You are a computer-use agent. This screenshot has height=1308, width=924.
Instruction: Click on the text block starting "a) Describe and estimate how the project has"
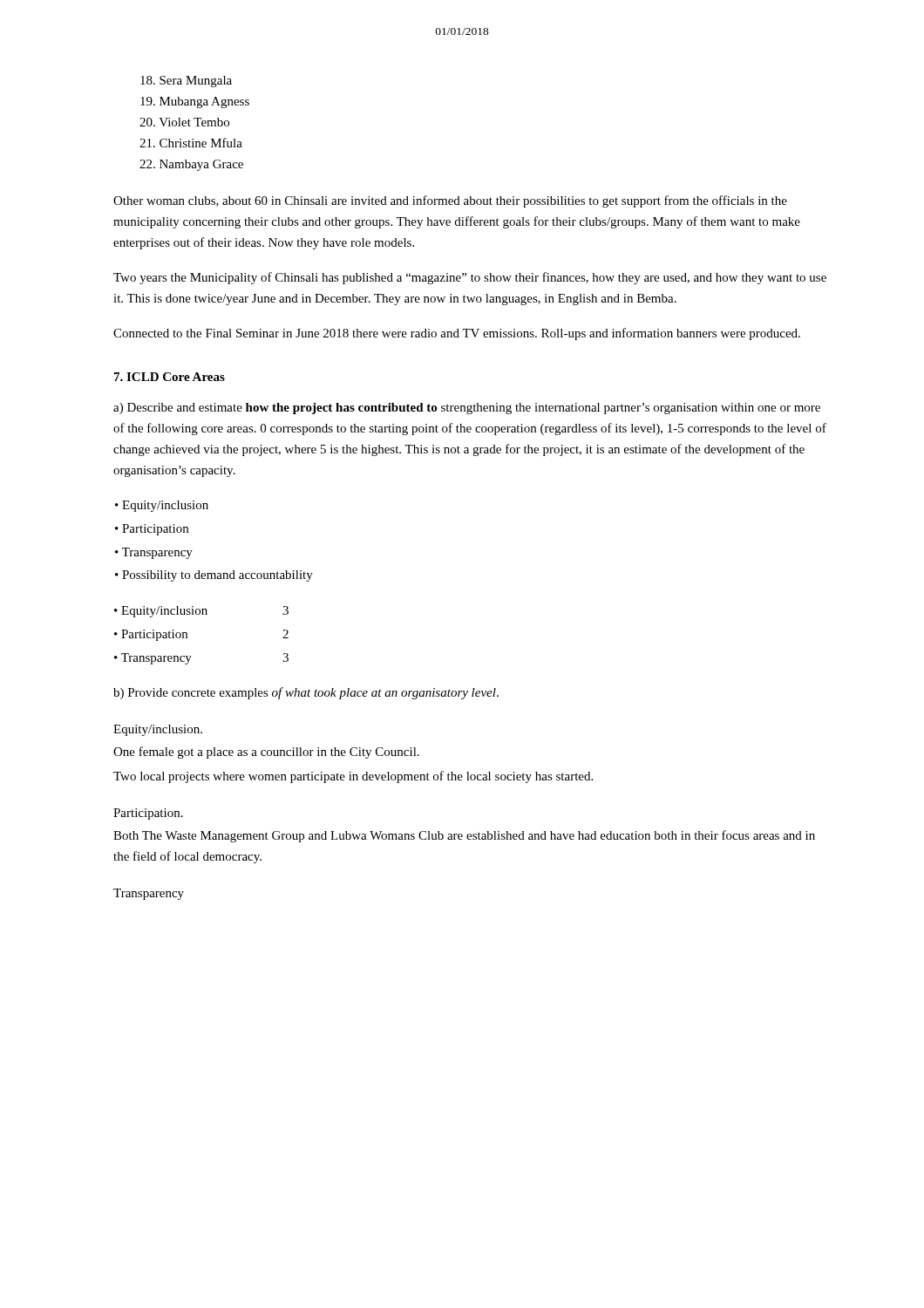(470, 439)
